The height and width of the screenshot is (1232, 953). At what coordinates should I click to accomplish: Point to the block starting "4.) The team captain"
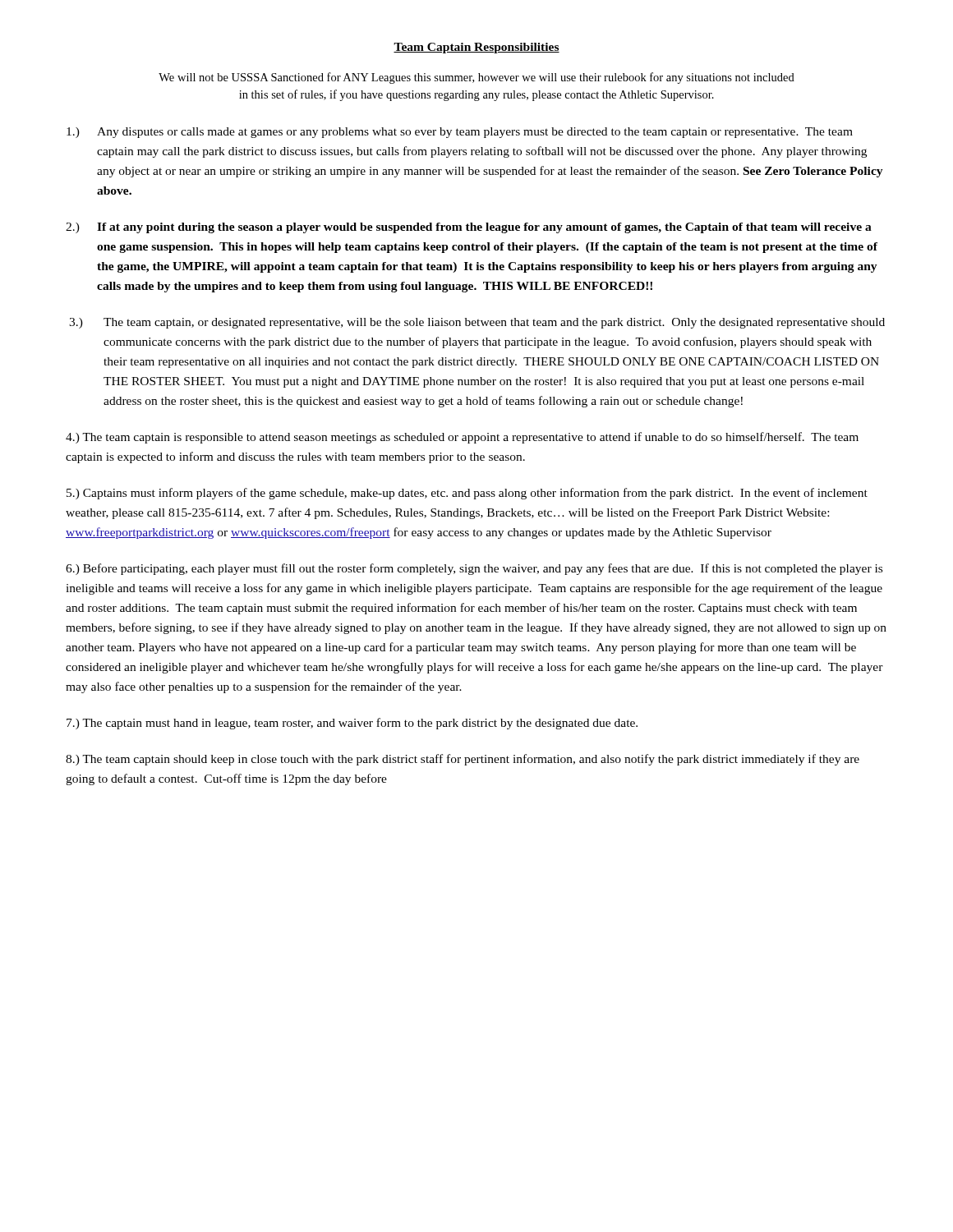click(462, 447)
